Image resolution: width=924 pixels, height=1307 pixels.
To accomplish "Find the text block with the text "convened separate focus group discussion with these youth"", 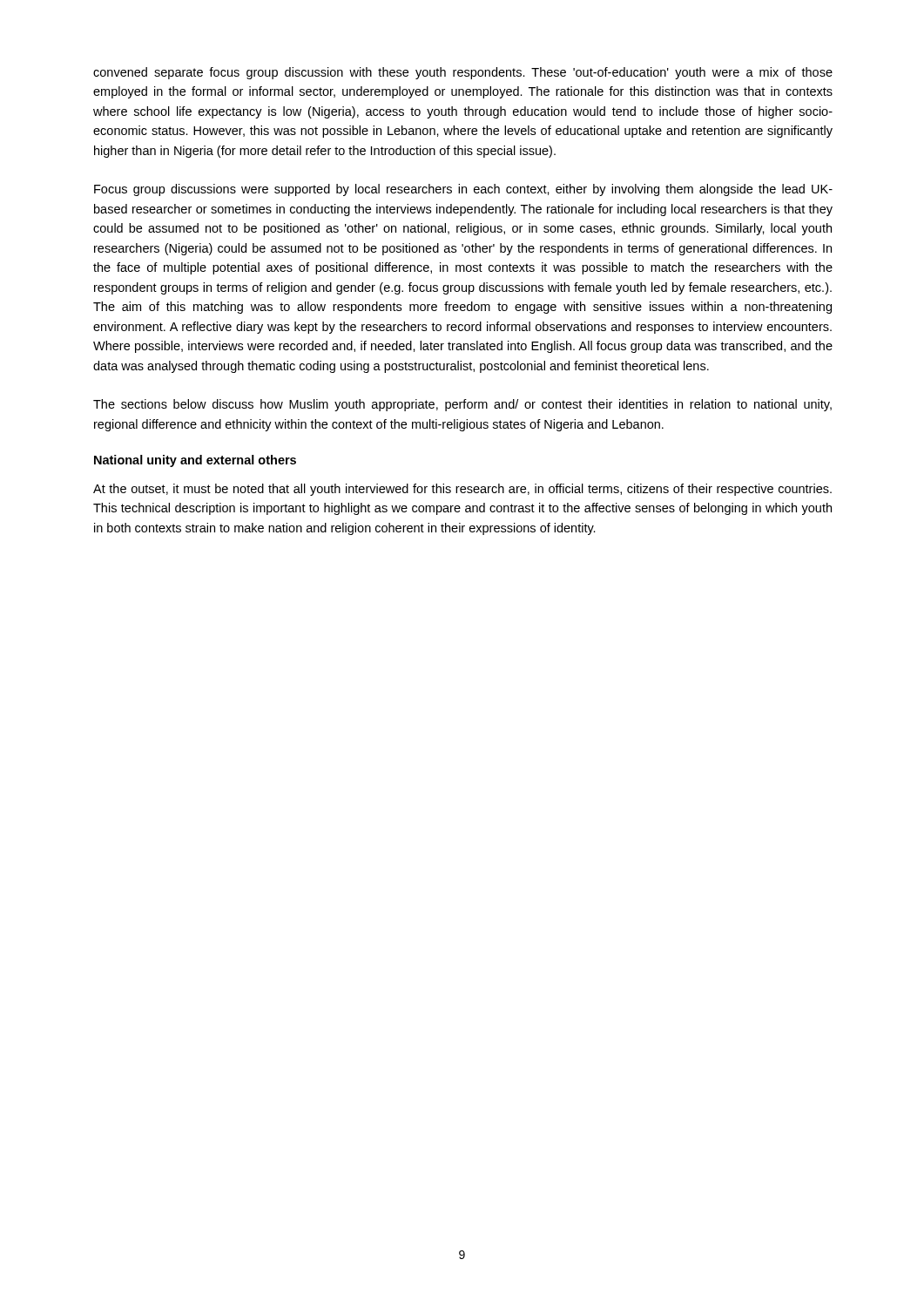I will tap(463, 111).
